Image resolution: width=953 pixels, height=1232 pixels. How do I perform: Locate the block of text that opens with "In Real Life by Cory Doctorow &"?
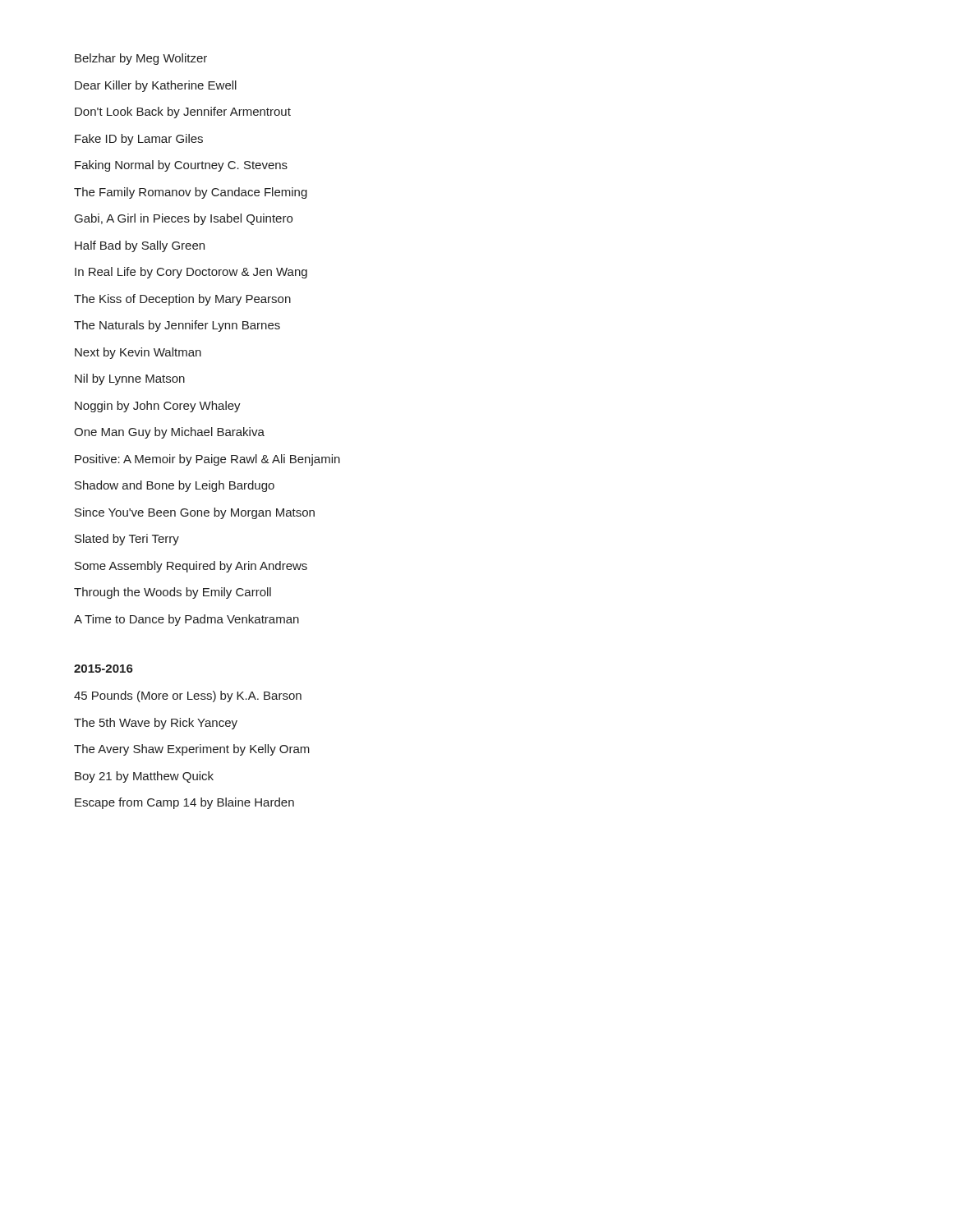pyautogui.click(x=191, y=271)
